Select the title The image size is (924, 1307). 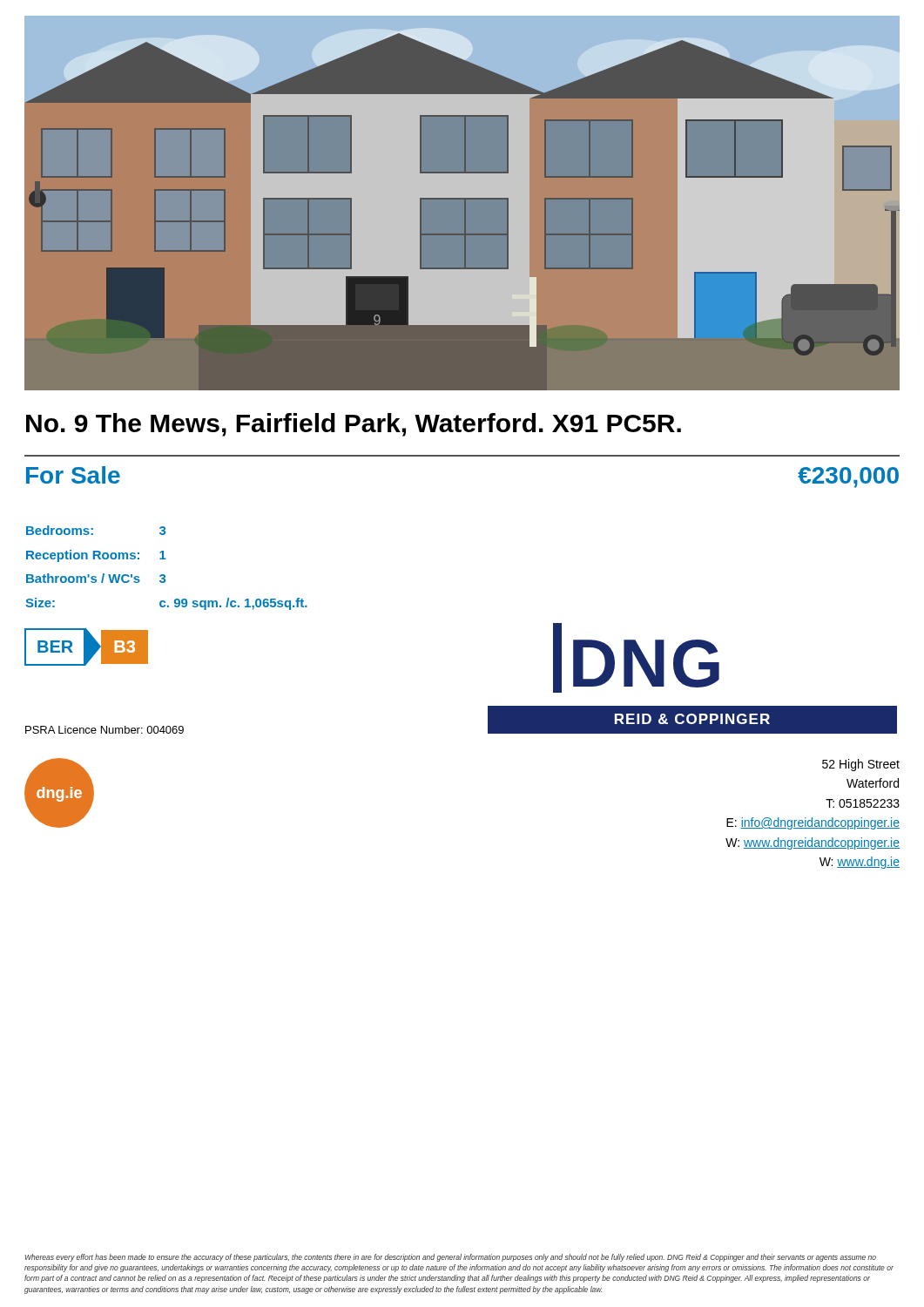coord(462,423)
